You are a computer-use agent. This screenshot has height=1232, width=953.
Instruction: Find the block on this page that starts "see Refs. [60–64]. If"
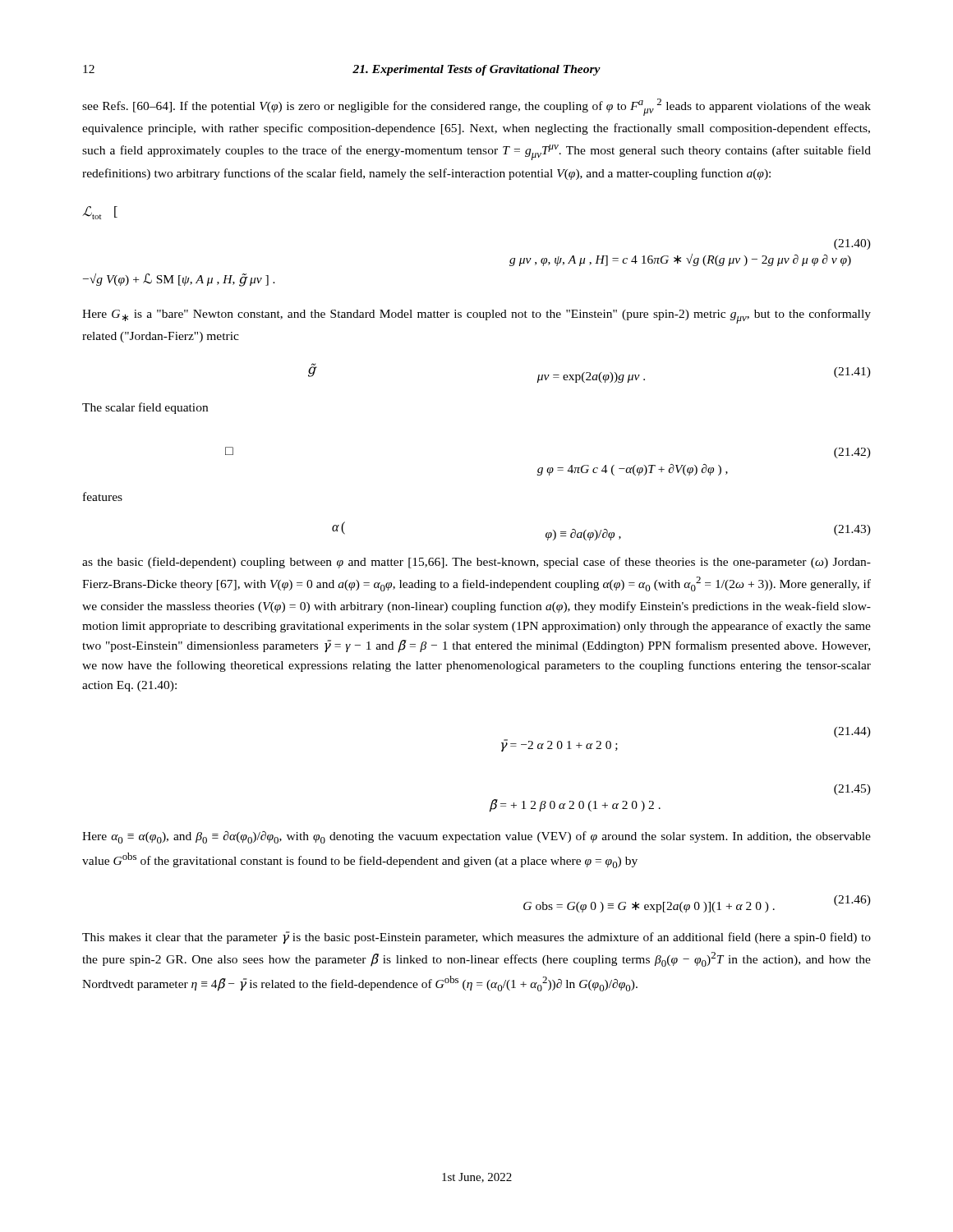(x=476, y=137)
